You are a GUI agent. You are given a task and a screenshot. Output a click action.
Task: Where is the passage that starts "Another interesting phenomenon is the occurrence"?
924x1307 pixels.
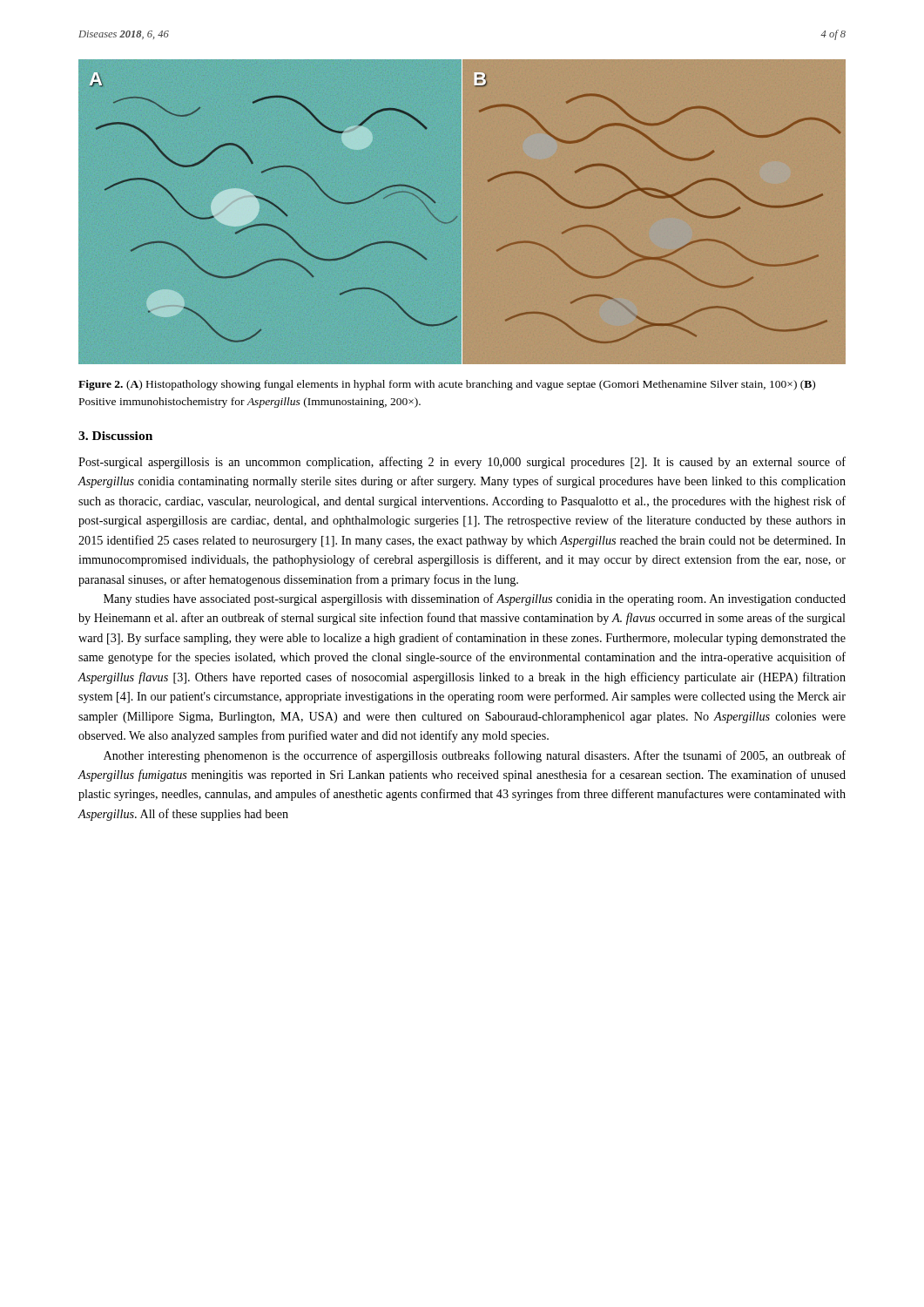click(x=462, y=785)
